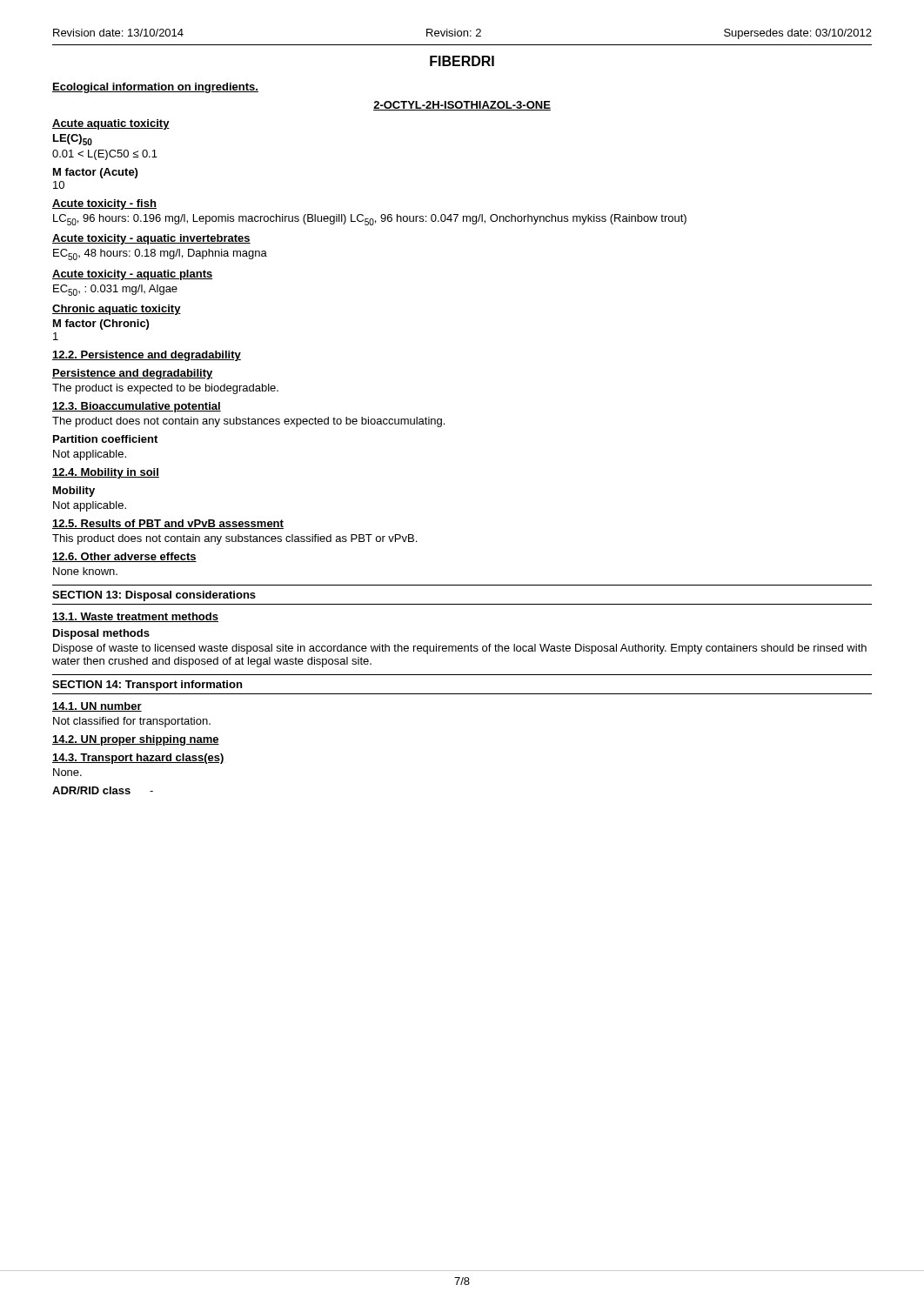Viewport: 924px width, 1305px height.
Task: Select the passage starting "13.1. Waste treatment"
Action: (135, 617)
